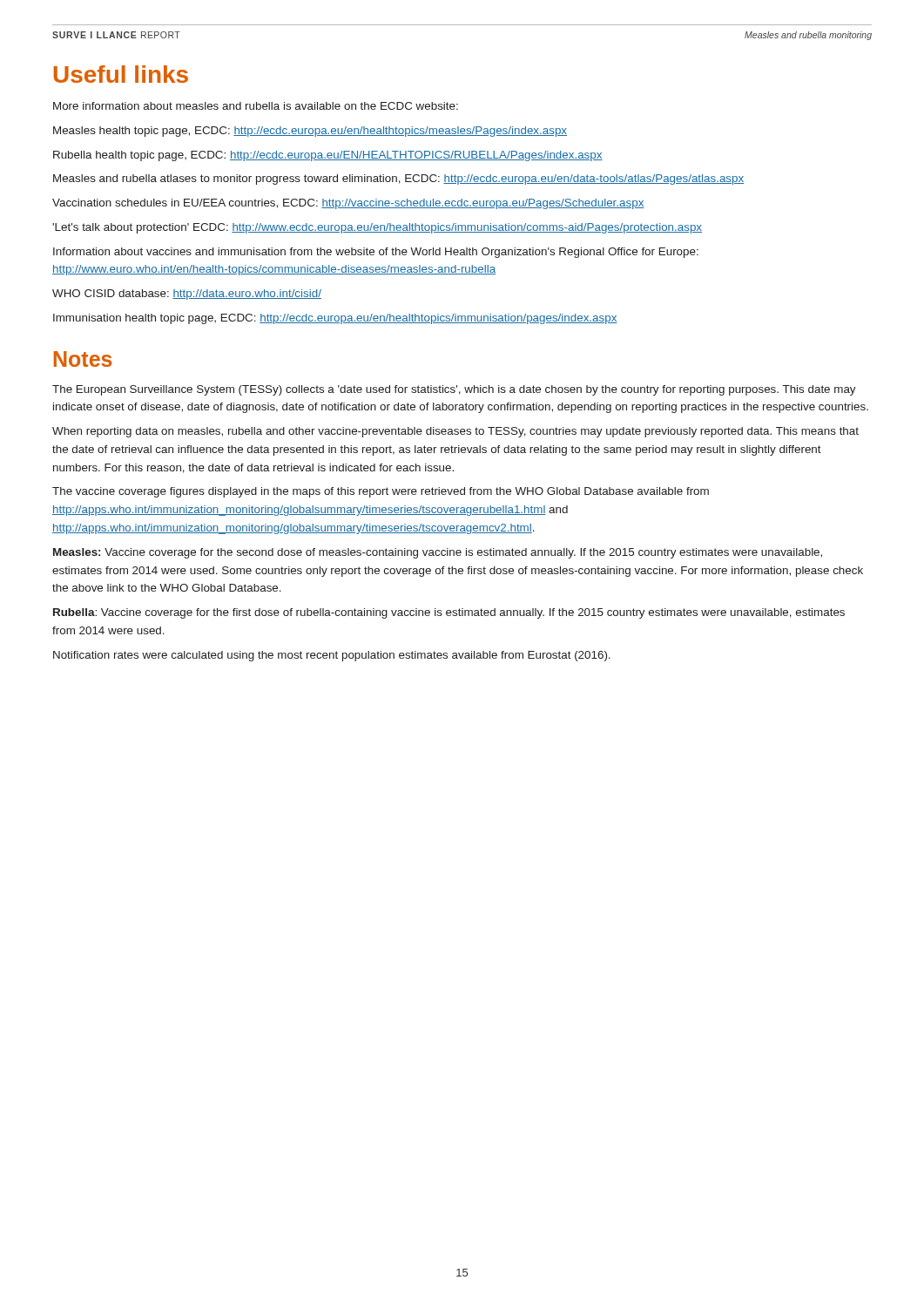Point to the text block starting "The vaccine coverage figures displayed in the maps"

[381, 510]
